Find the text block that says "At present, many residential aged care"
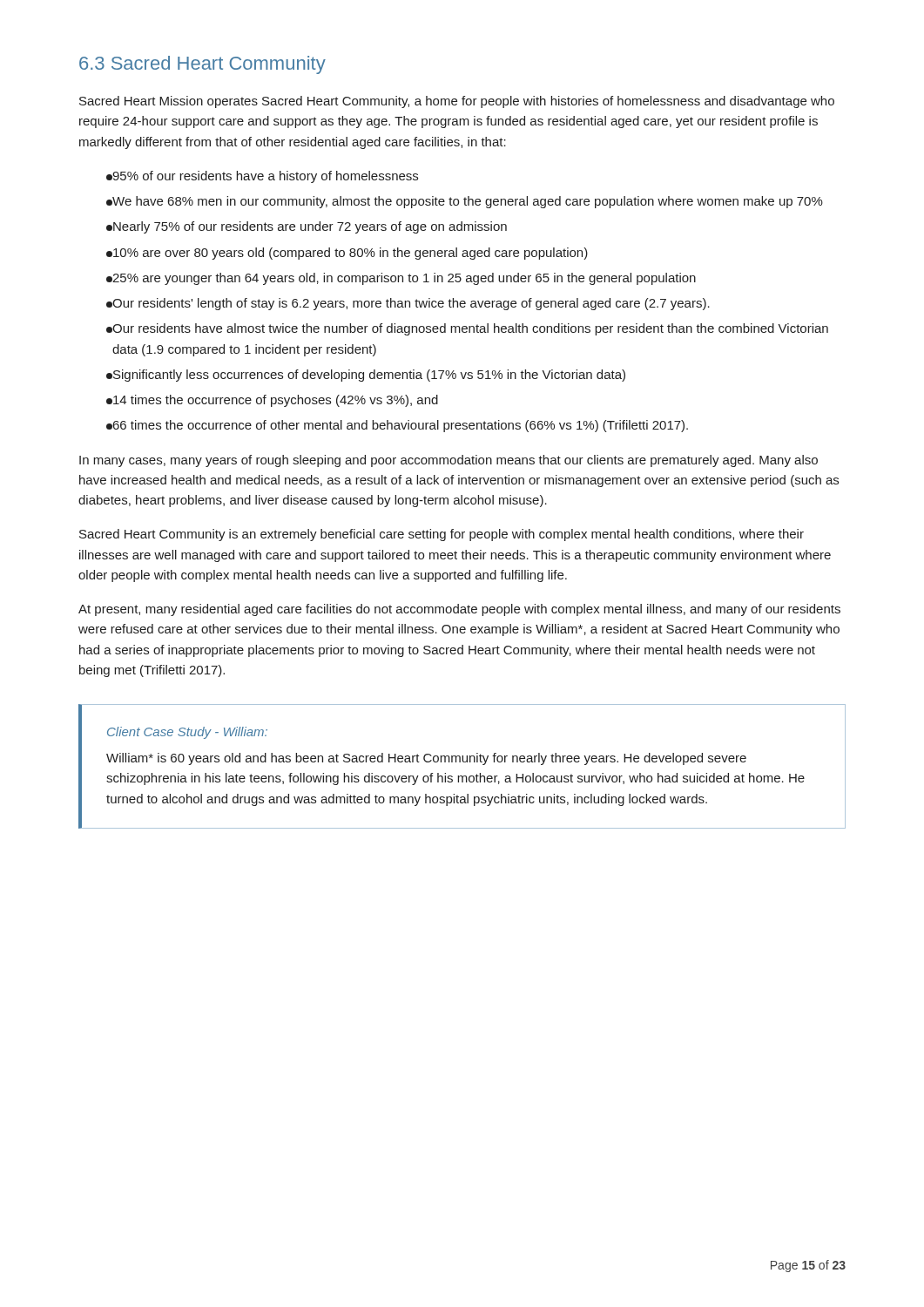Viewport: 924px width, 1307px height. 460,639
